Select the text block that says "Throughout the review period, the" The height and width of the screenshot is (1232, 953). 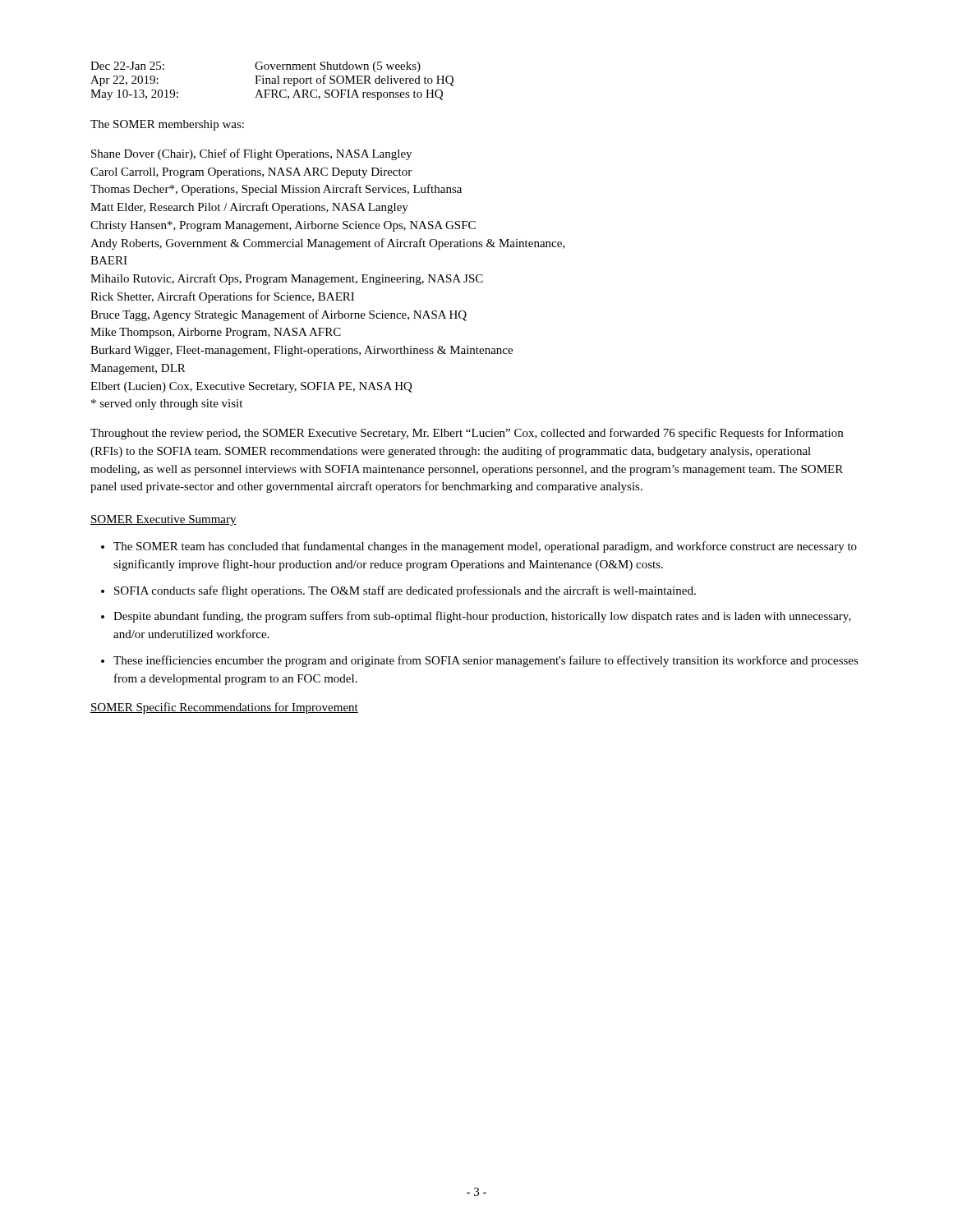(476, 460)
